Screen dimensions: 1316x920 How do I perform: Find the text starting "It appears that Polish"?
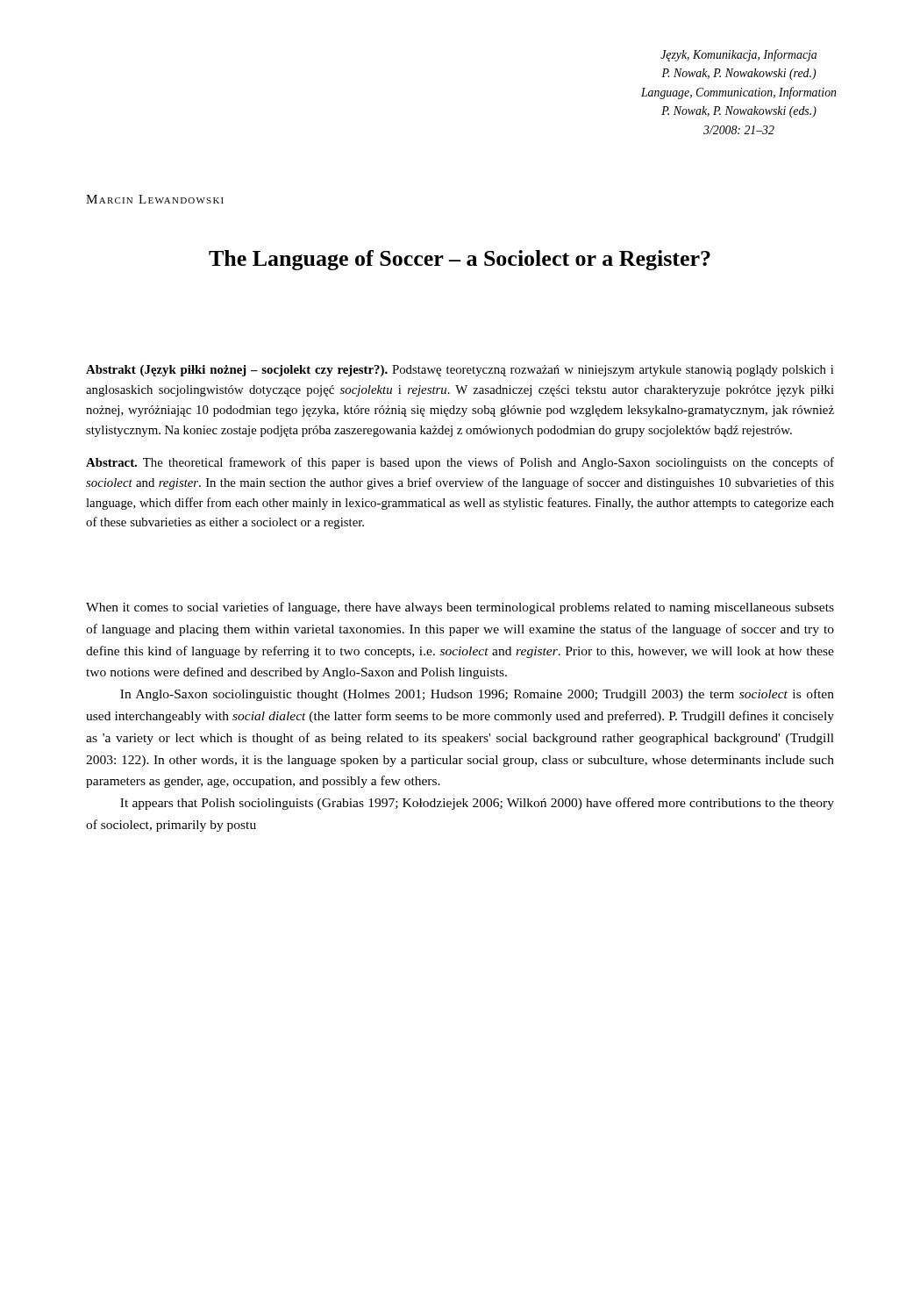coord(460,813)
